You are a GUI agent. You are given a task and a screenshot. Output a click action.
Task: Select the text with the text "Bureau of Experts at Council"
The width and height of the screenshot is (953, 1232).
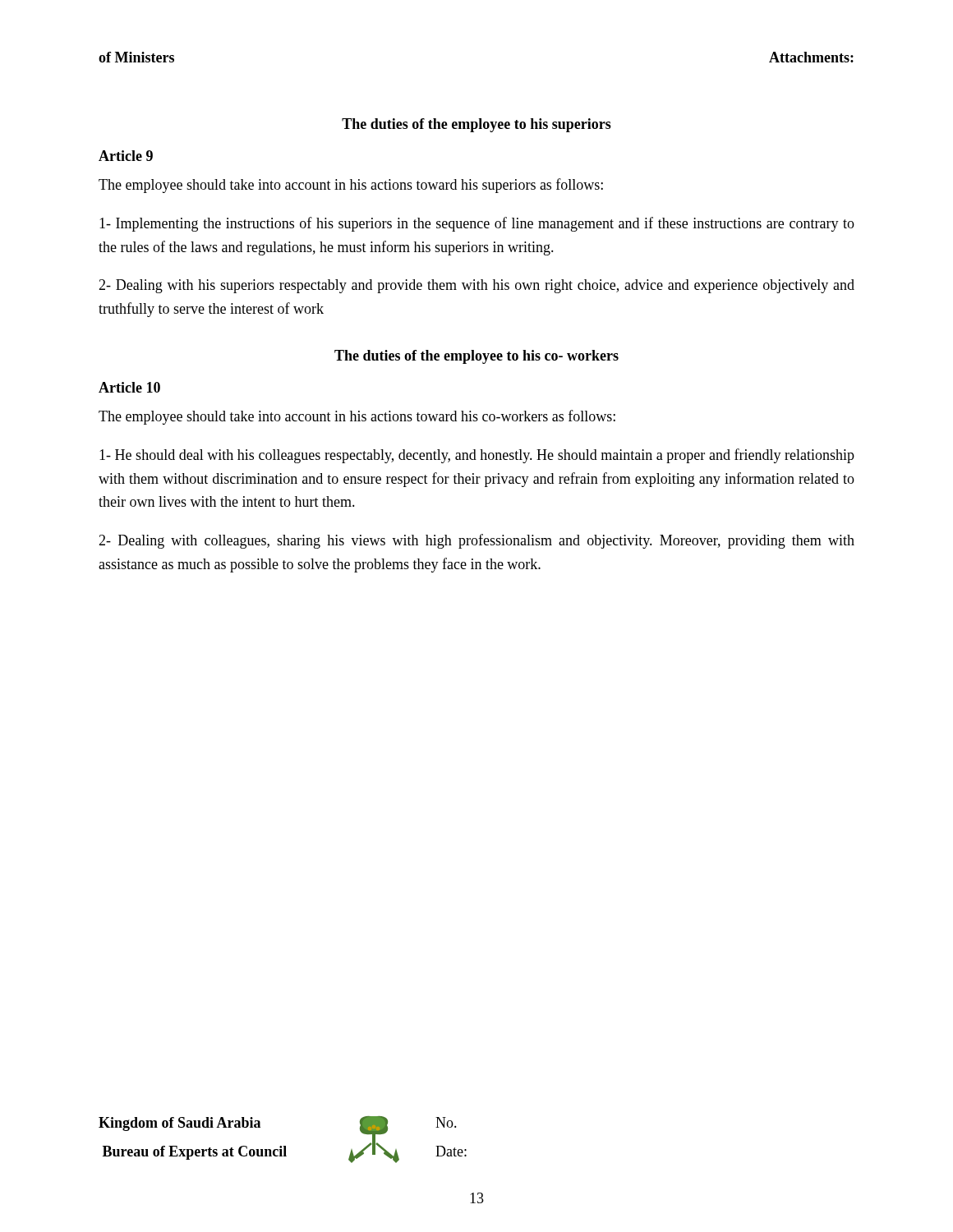click(193, 1151)
